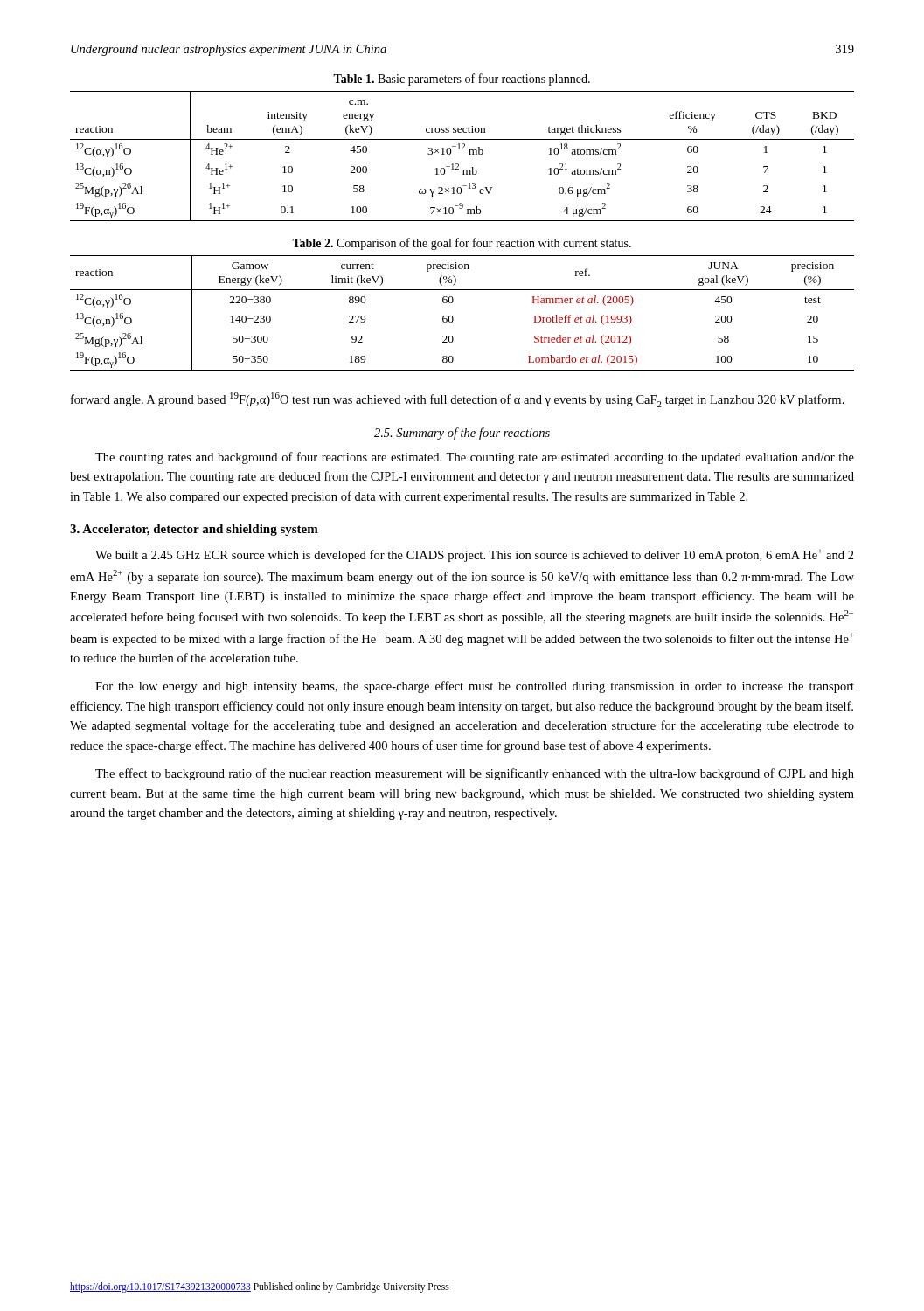Find the section header on this page that starts "2.5. Summary of"

point(462,433)
